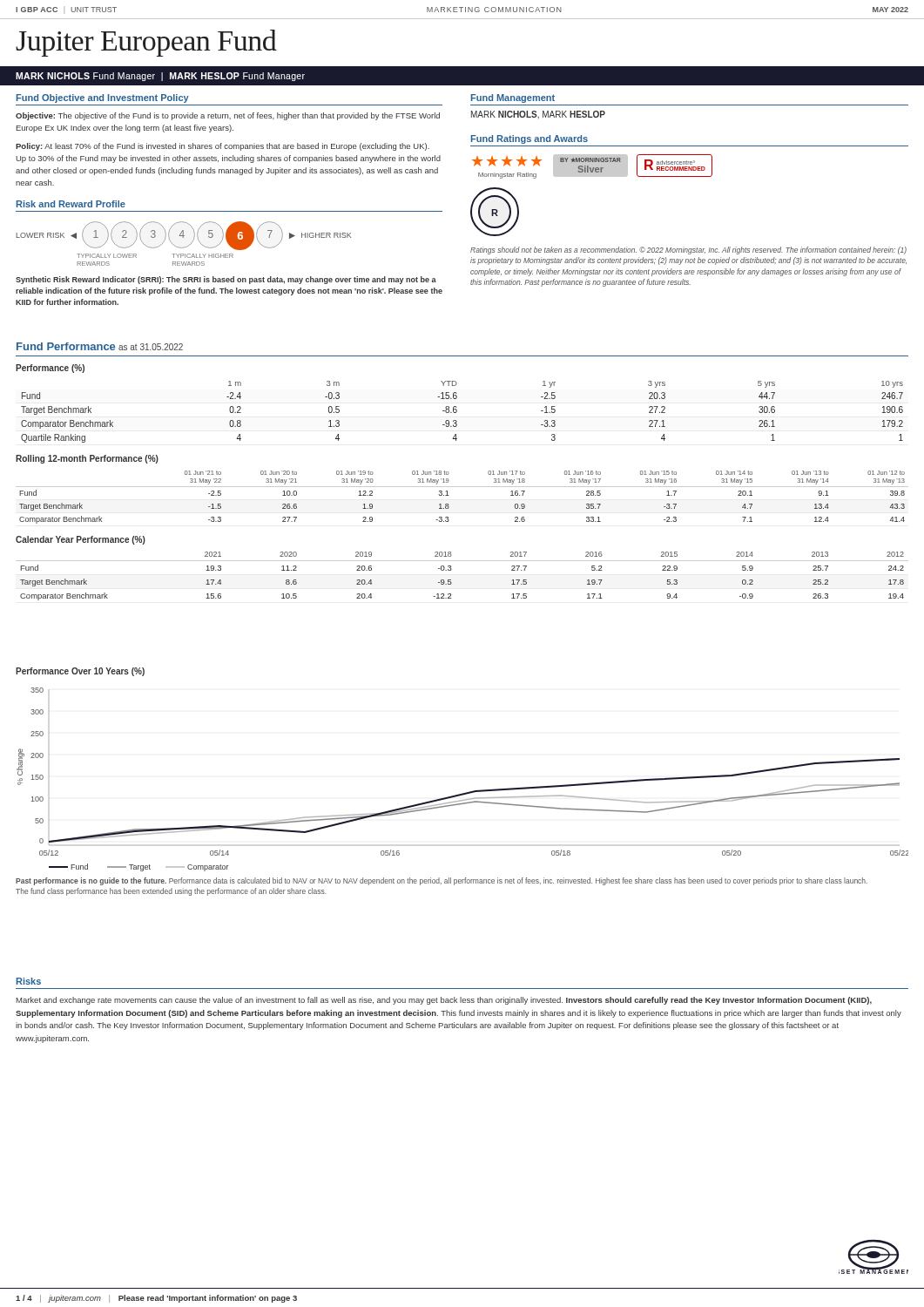The width and height of the screenshot is (924, 1307).
Task: Where is the section header that starts "MARK NICHOLS Fund Manager | MARK"?
Action: coord(160,76)
